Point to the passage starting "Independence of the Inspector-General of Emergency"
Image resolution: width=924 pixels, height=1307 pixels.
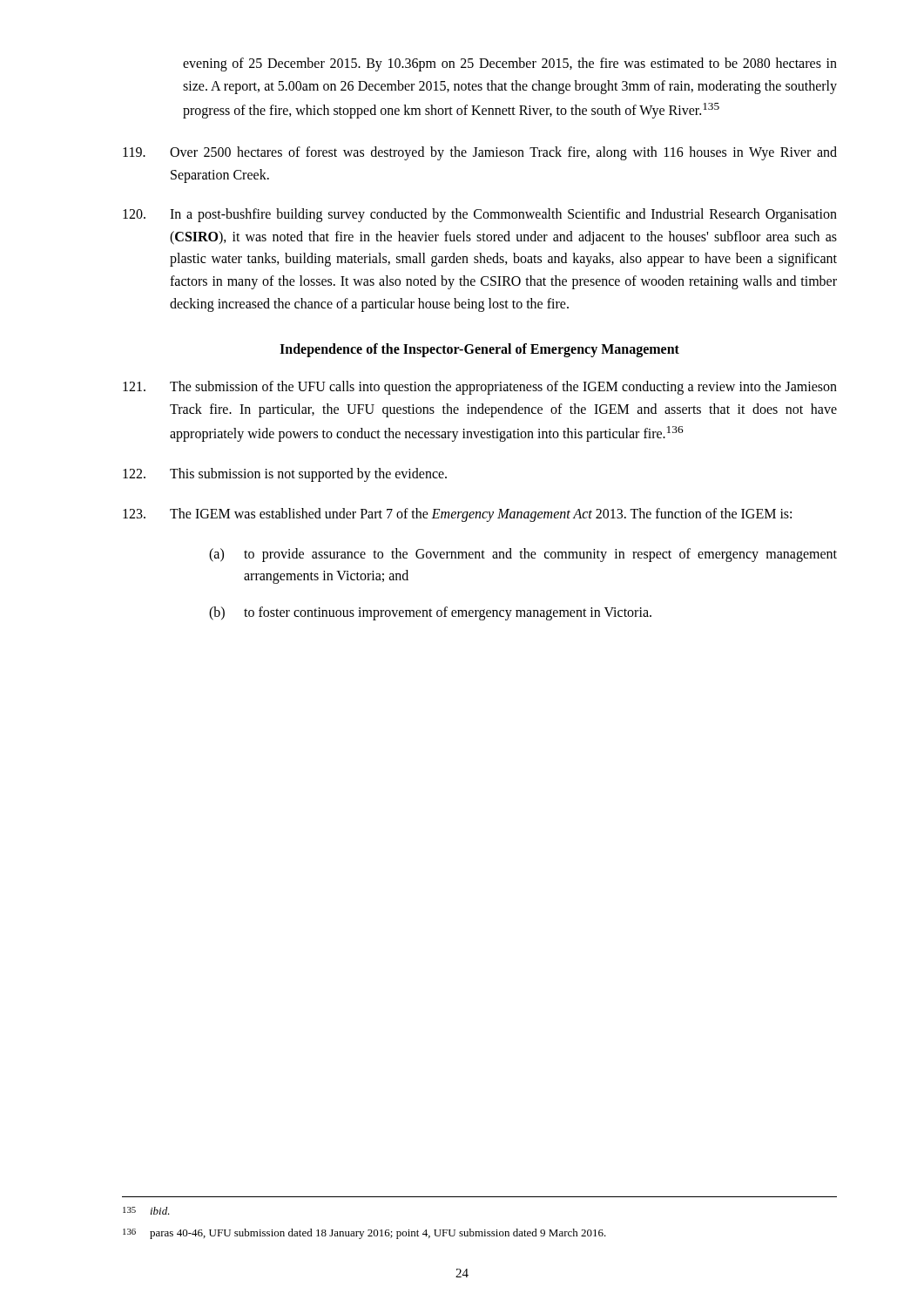point(479,349)
